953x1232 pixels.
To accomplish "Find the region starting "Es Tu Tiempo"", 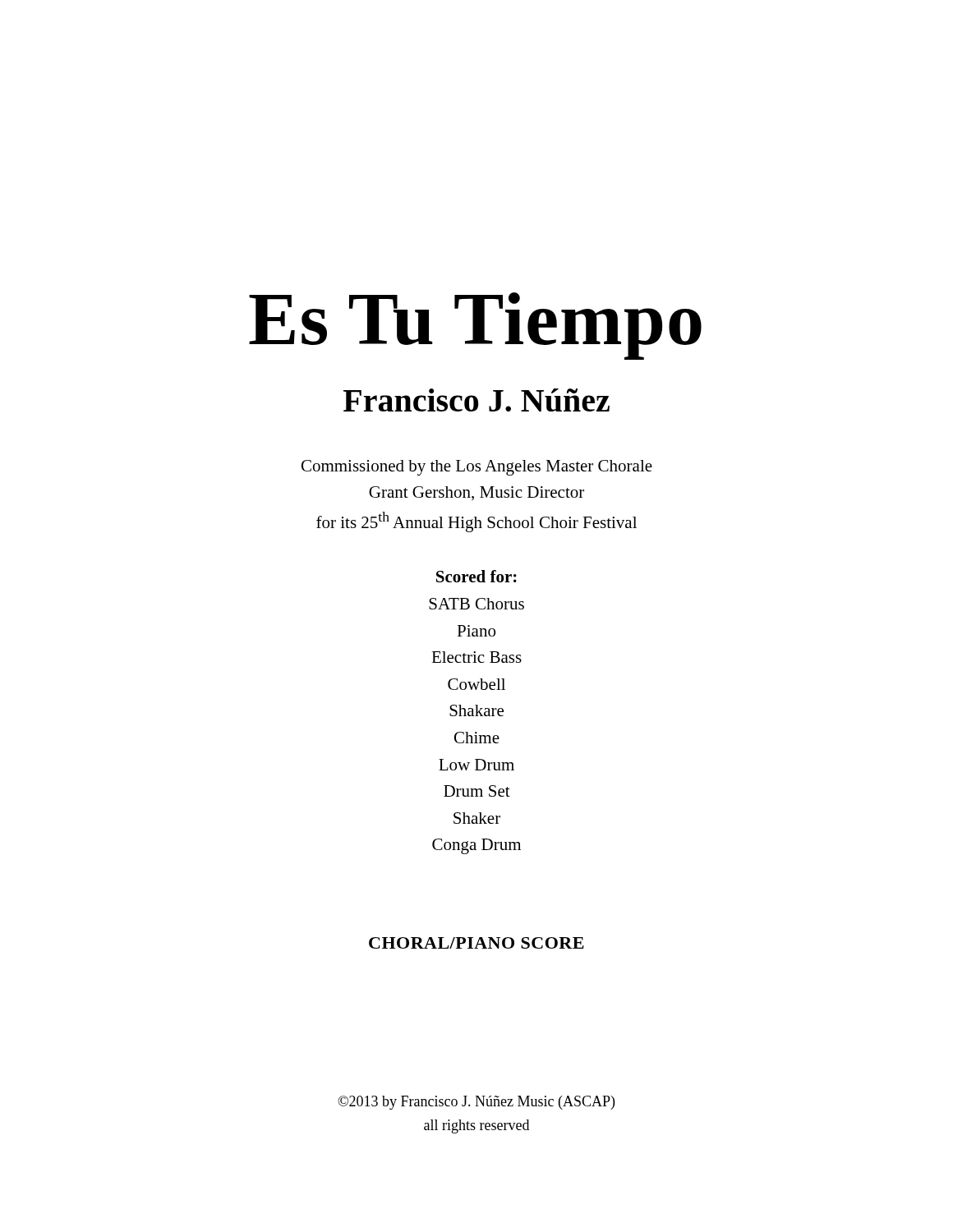I will 476,320.
